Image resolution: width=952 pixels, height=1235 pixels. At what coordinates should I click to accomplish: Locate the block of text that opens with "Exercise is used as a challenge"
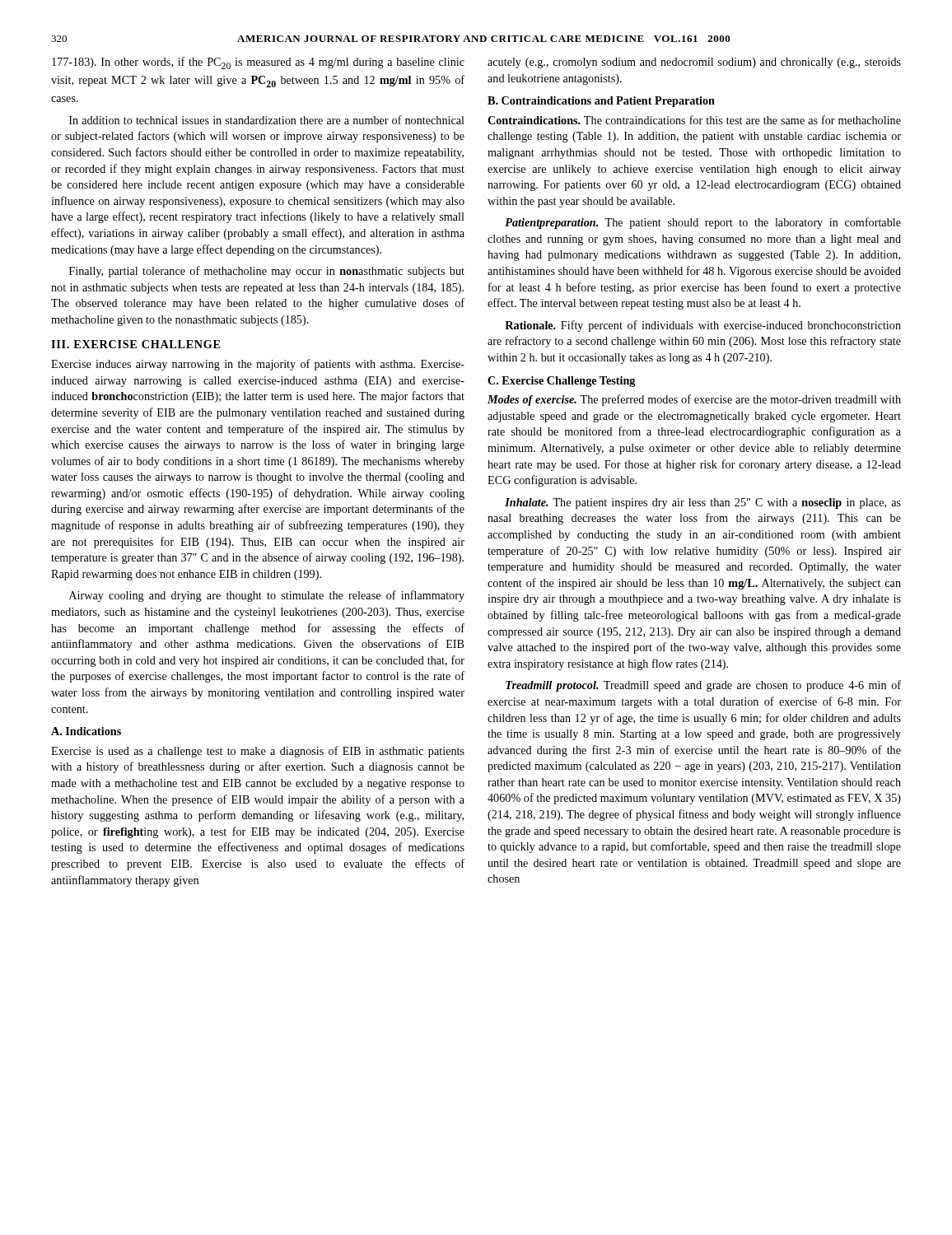click(258, 816)
